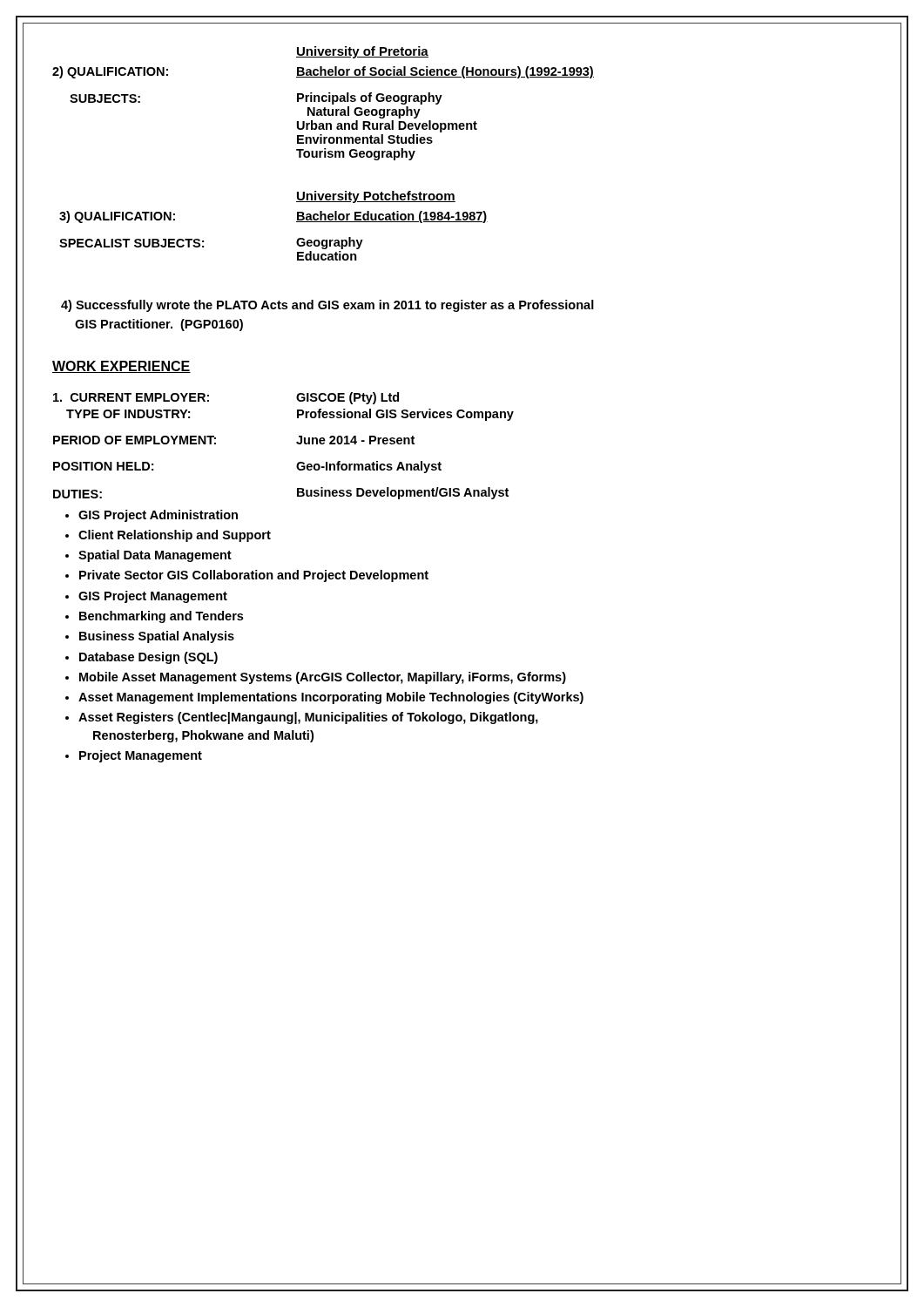Select the element starting "Geo-Informatics Analyst"
This screenshot has height=1307, width=924.
coord(369,466)
